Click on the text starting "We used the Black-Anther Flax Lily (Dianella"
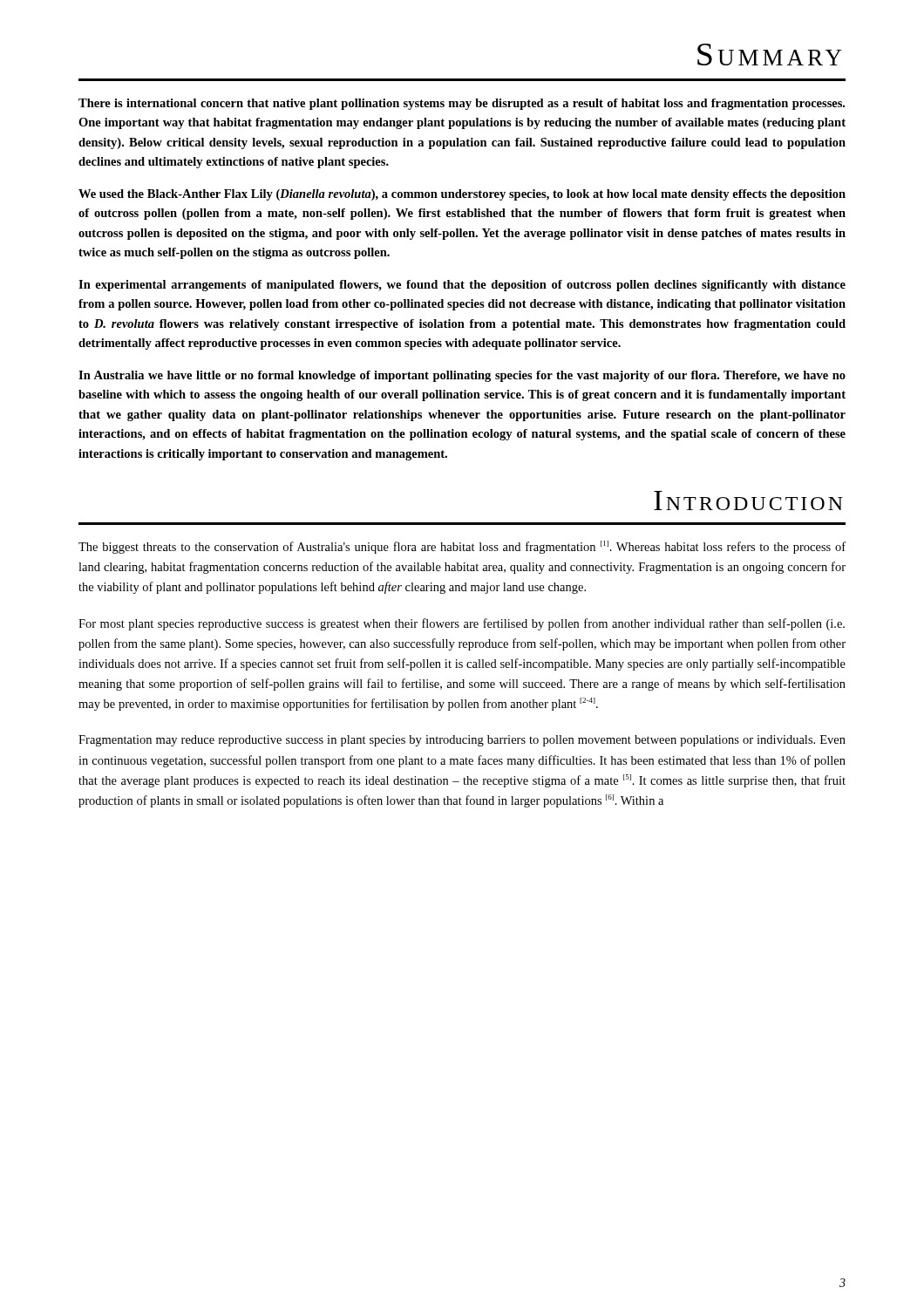 point(462,223)
